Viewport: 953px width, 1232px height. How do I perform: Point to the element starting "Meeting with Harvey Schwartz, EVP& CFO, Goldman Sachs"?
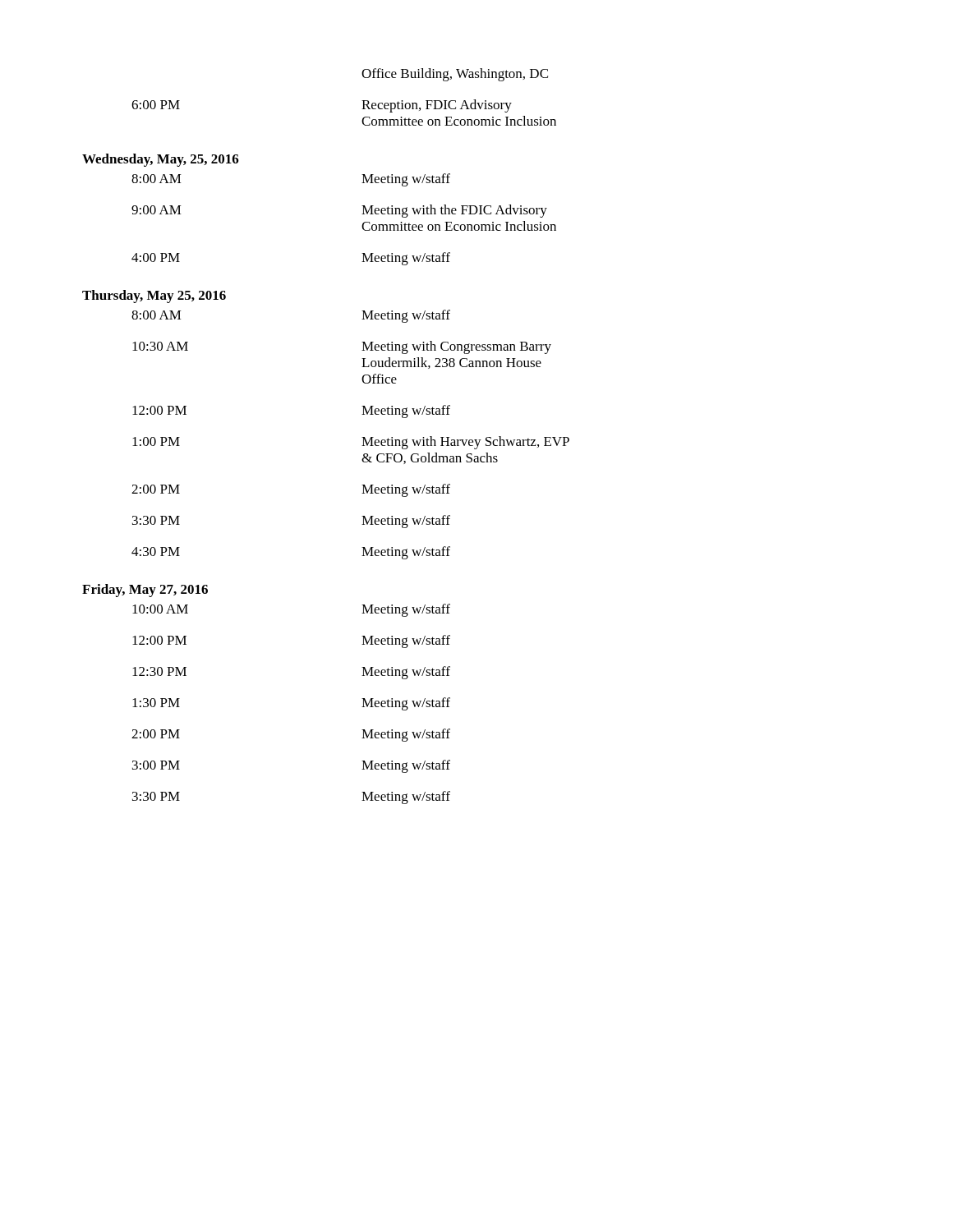[466, 450]
